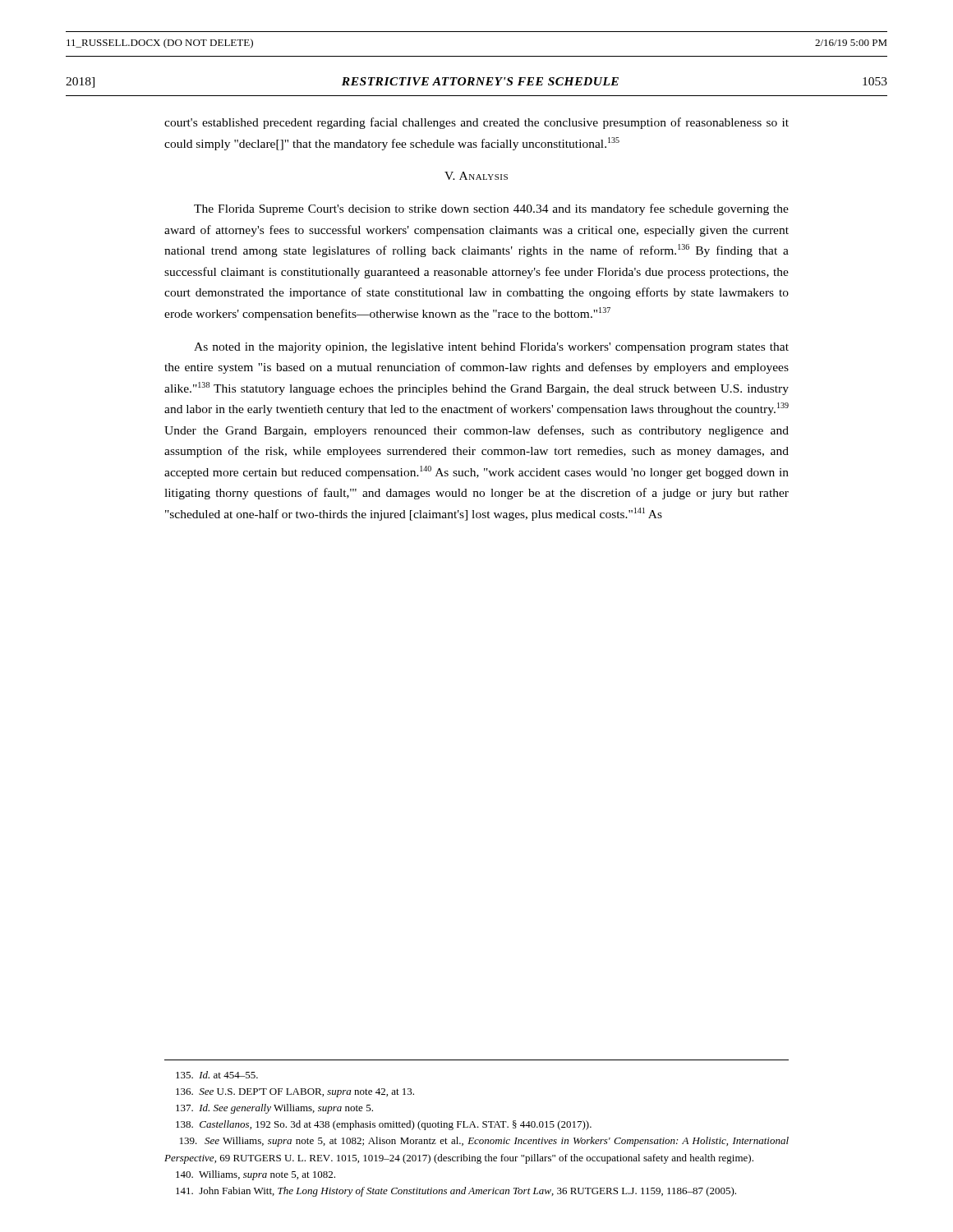This screenshot has height=1232, width=953.
Task: Select the text block that reads "The Florida Supreme"
Action: tap(476, 261)
